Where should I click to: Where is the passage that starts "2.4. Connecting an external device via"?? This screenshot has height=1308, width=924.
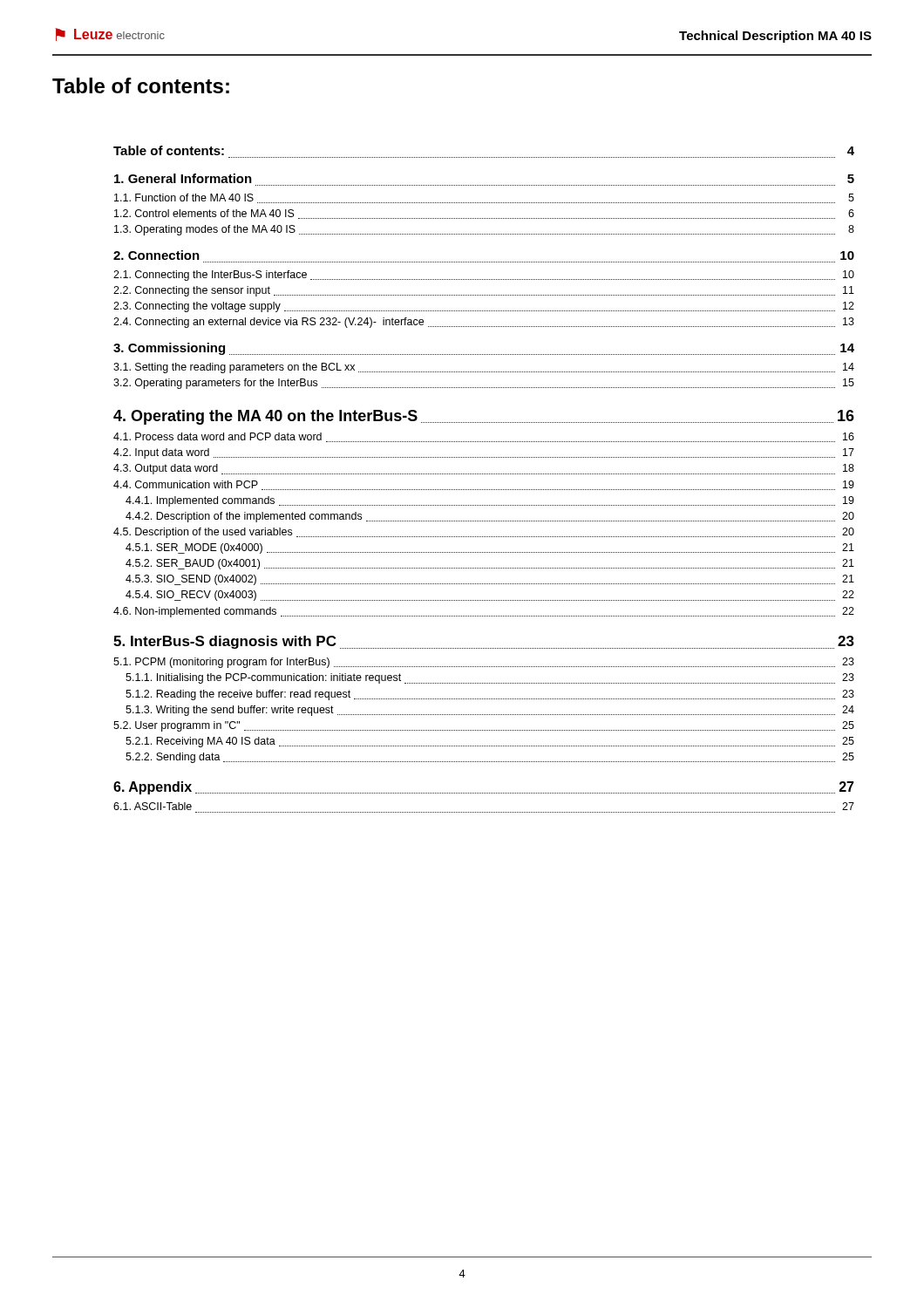(x=484, y=322)
